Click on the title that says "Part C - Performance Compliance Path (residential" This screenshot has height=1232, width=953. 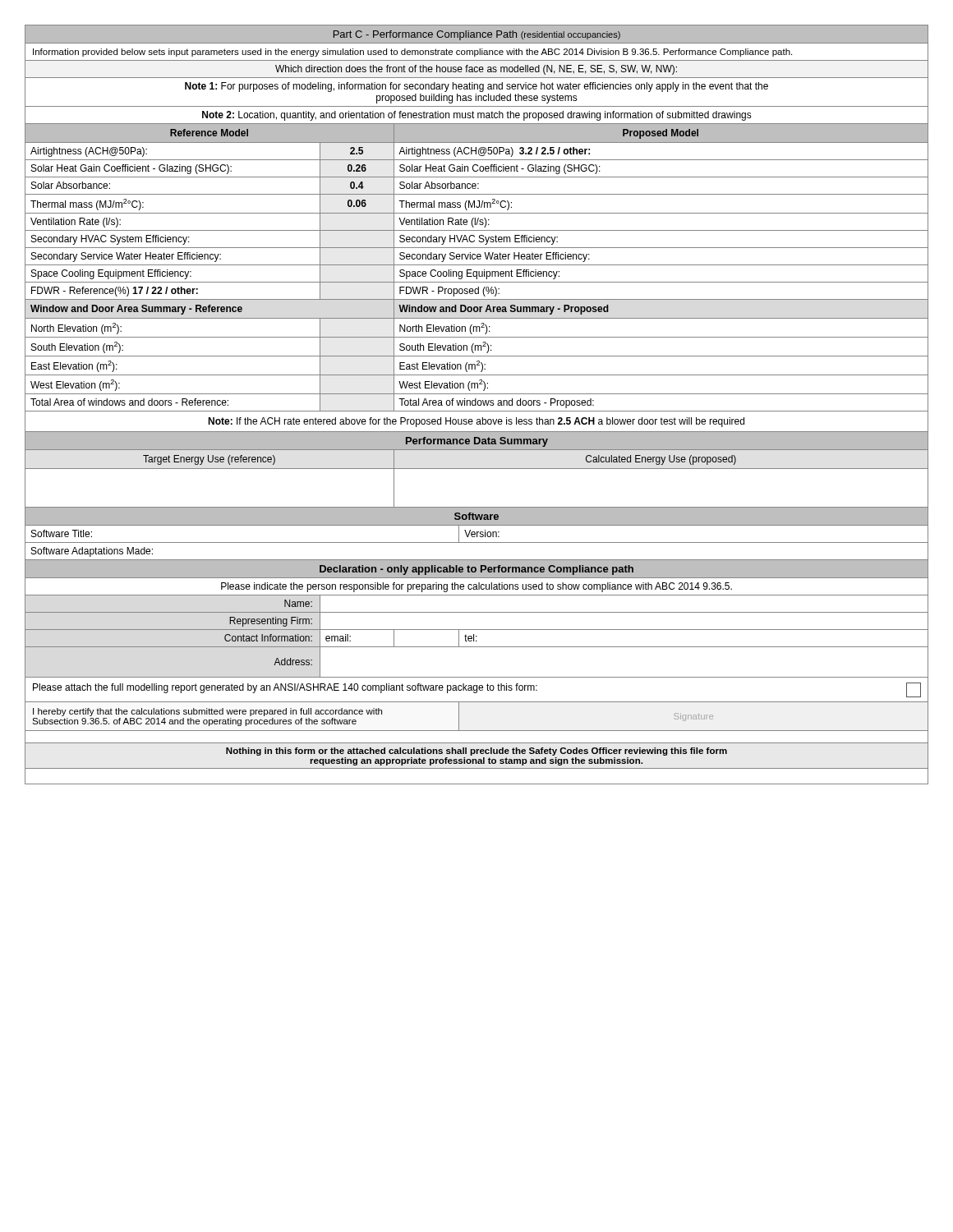tap(476, 34)
